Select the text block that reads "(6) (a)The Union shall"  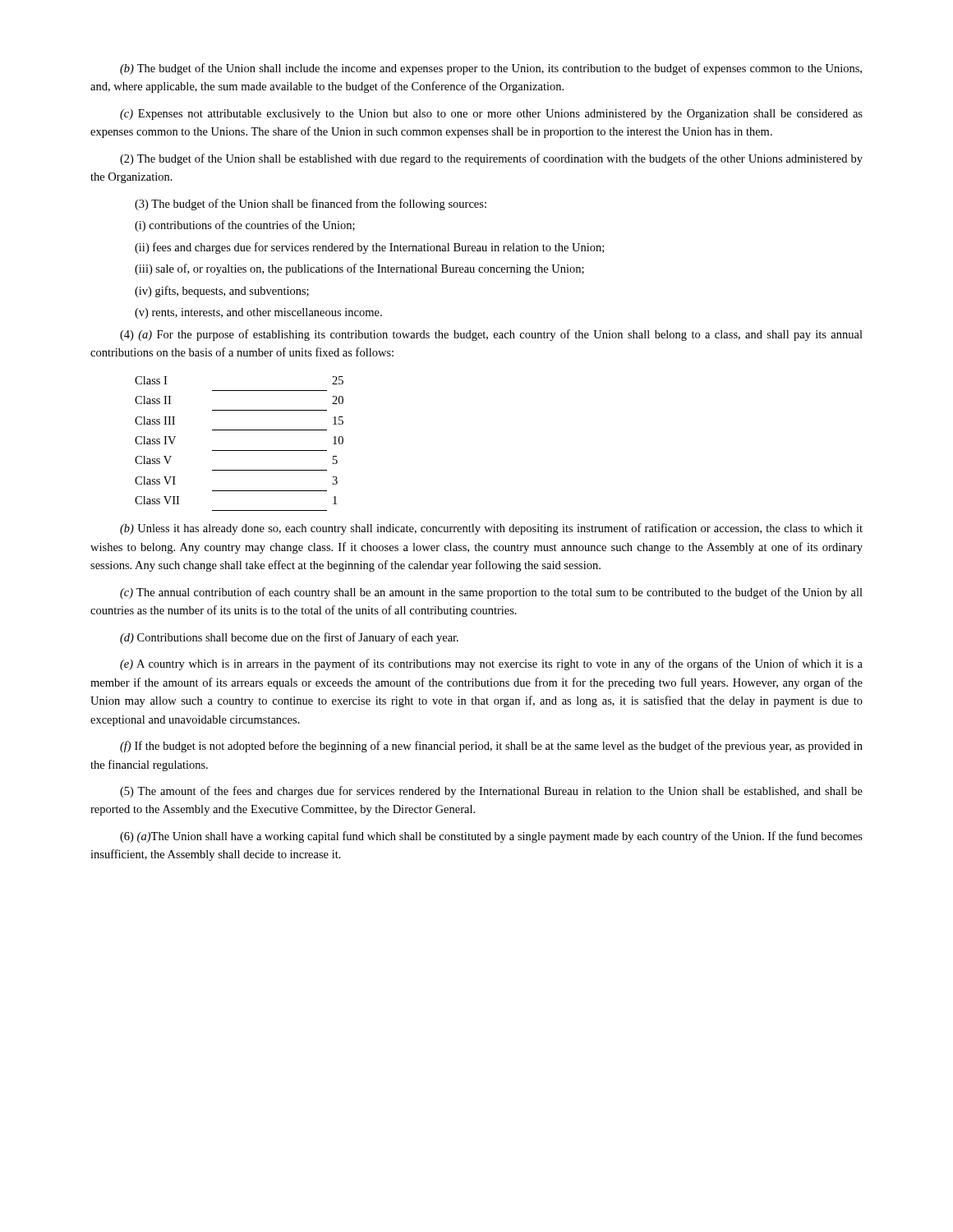coord(476,845)
